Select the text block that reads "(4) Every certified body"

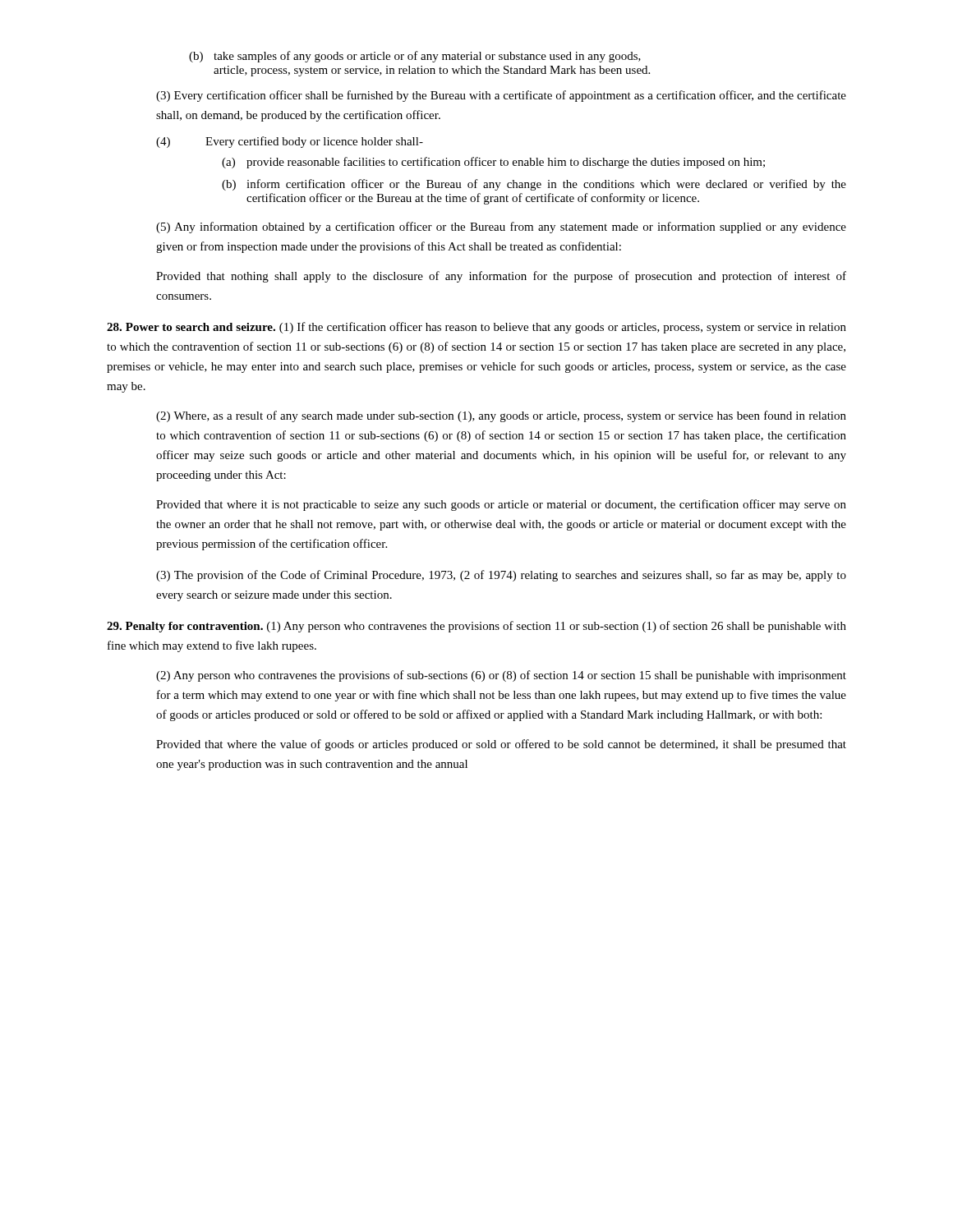(x=290, y=142)
